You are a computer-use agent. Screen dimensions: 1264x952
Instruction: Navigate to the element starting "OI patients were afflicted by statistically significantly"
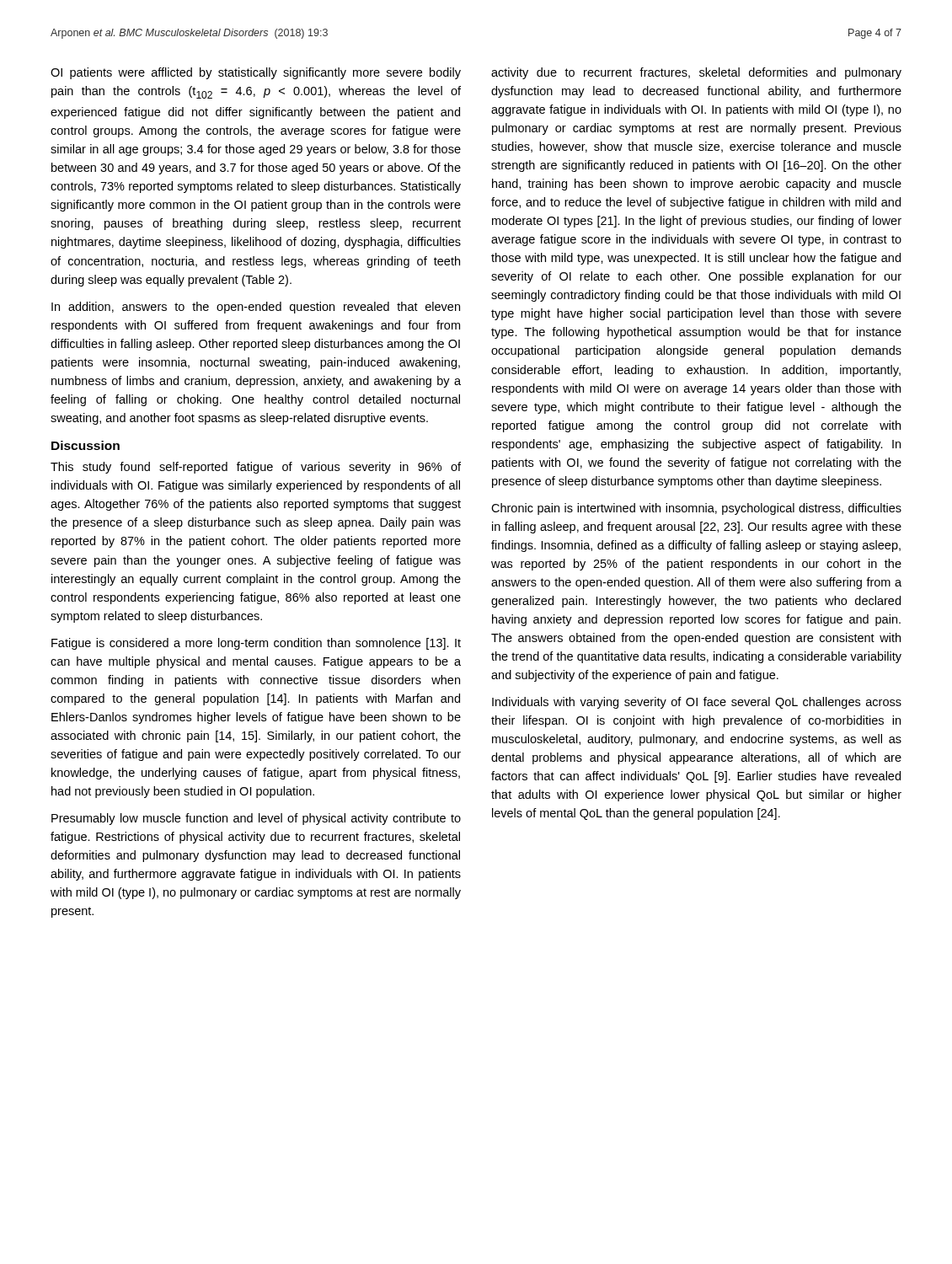[256, 176]
